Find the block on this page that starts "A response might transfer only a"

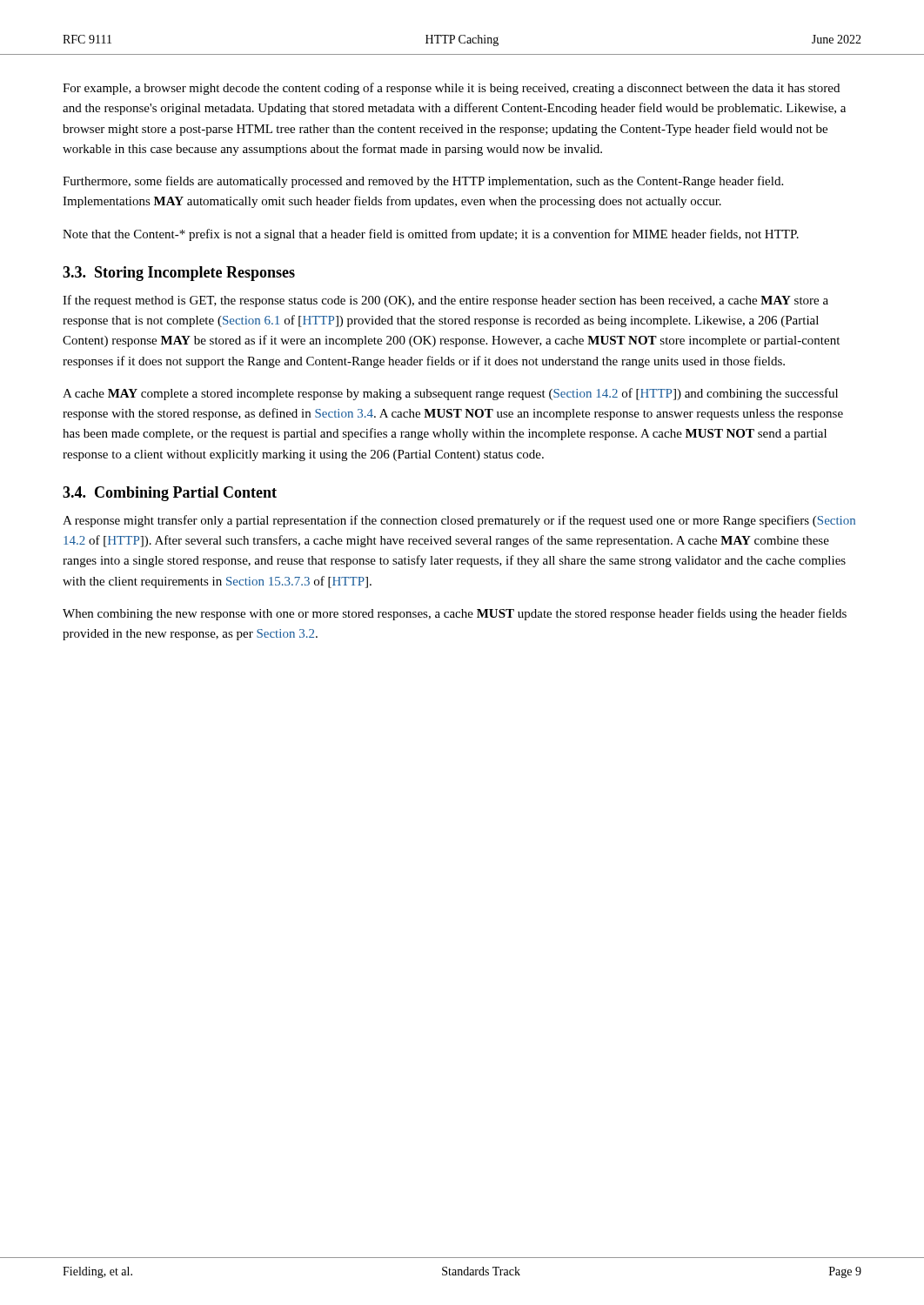point(462,551)
